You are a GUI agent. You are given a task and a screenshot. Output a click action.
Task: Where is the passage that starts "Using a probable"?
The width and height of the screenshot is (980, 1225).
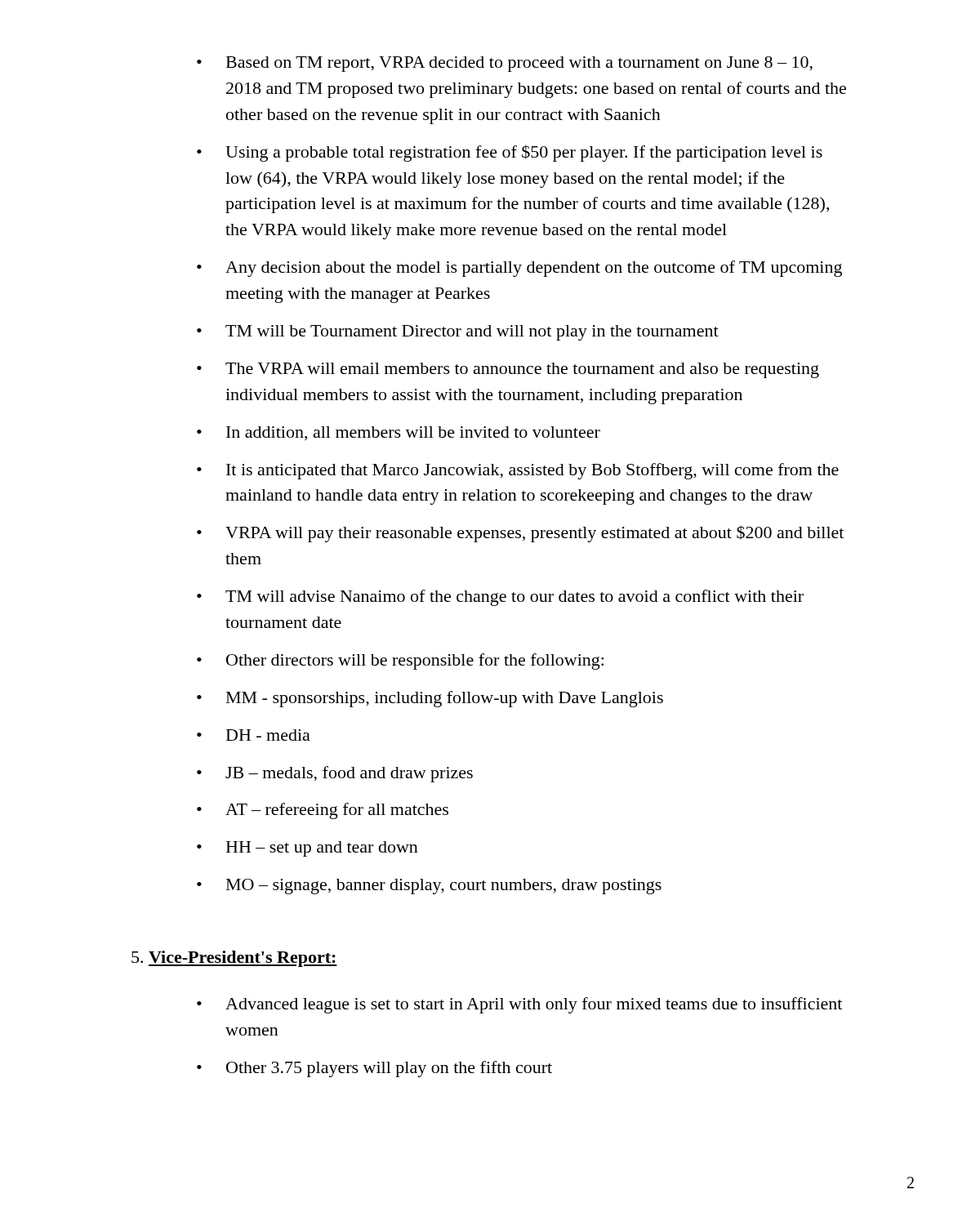(523, 191)
